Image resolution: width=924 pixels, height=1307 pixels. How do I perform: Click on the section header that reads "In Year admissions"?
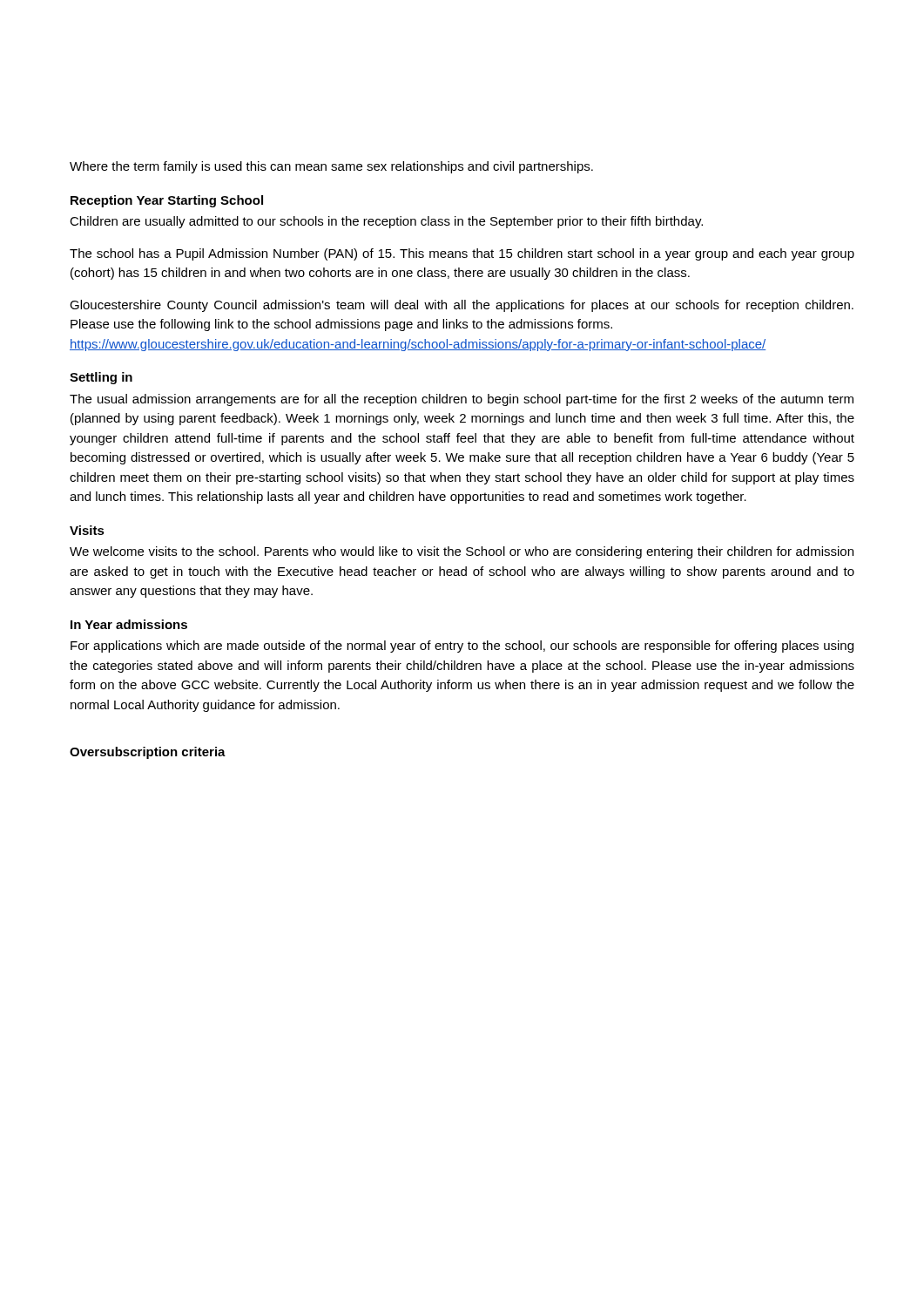point(129,624)
